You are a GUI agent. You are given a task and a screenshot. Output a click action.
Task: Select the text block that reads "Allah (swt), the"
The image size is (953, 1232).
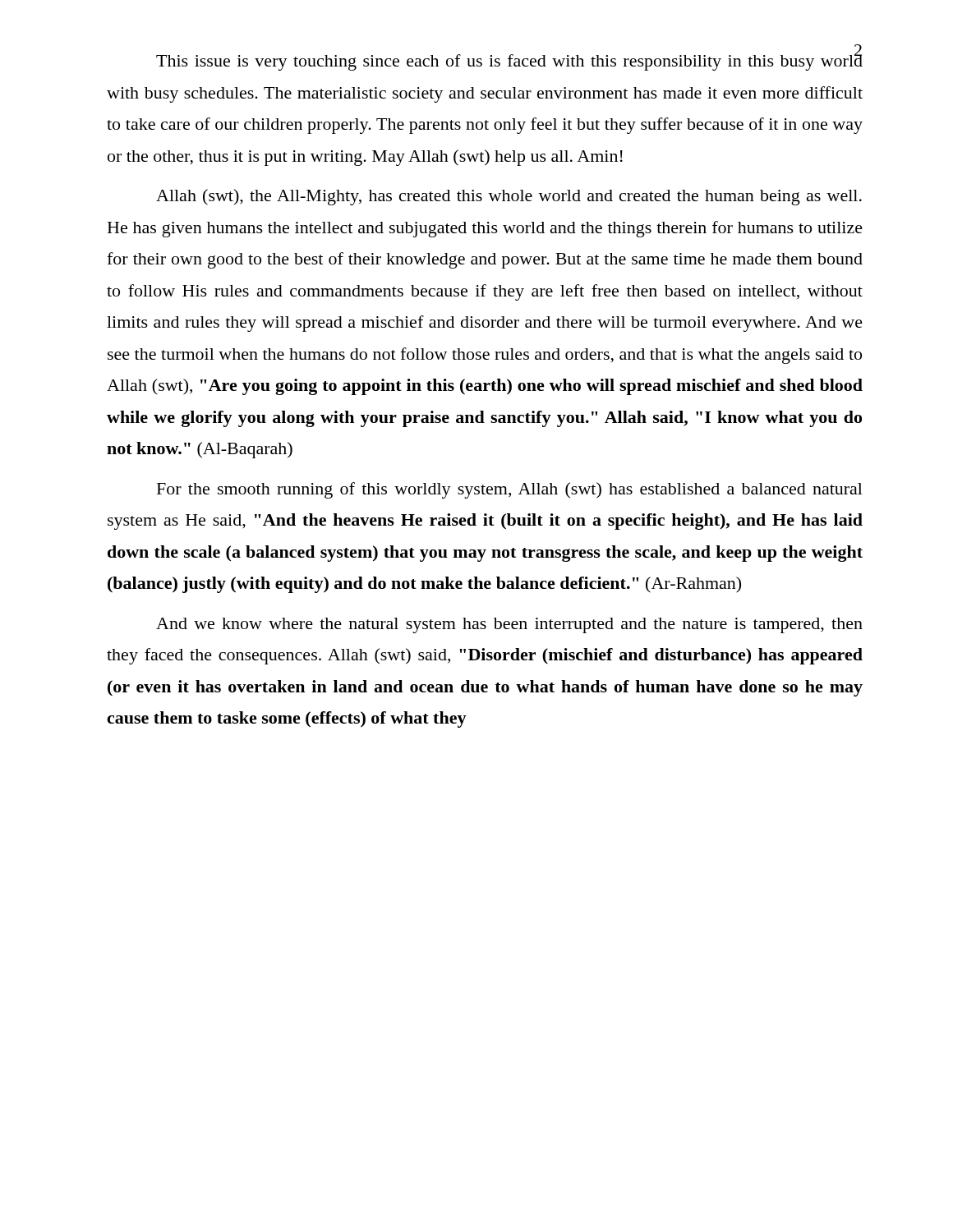(x=485, y=322)
